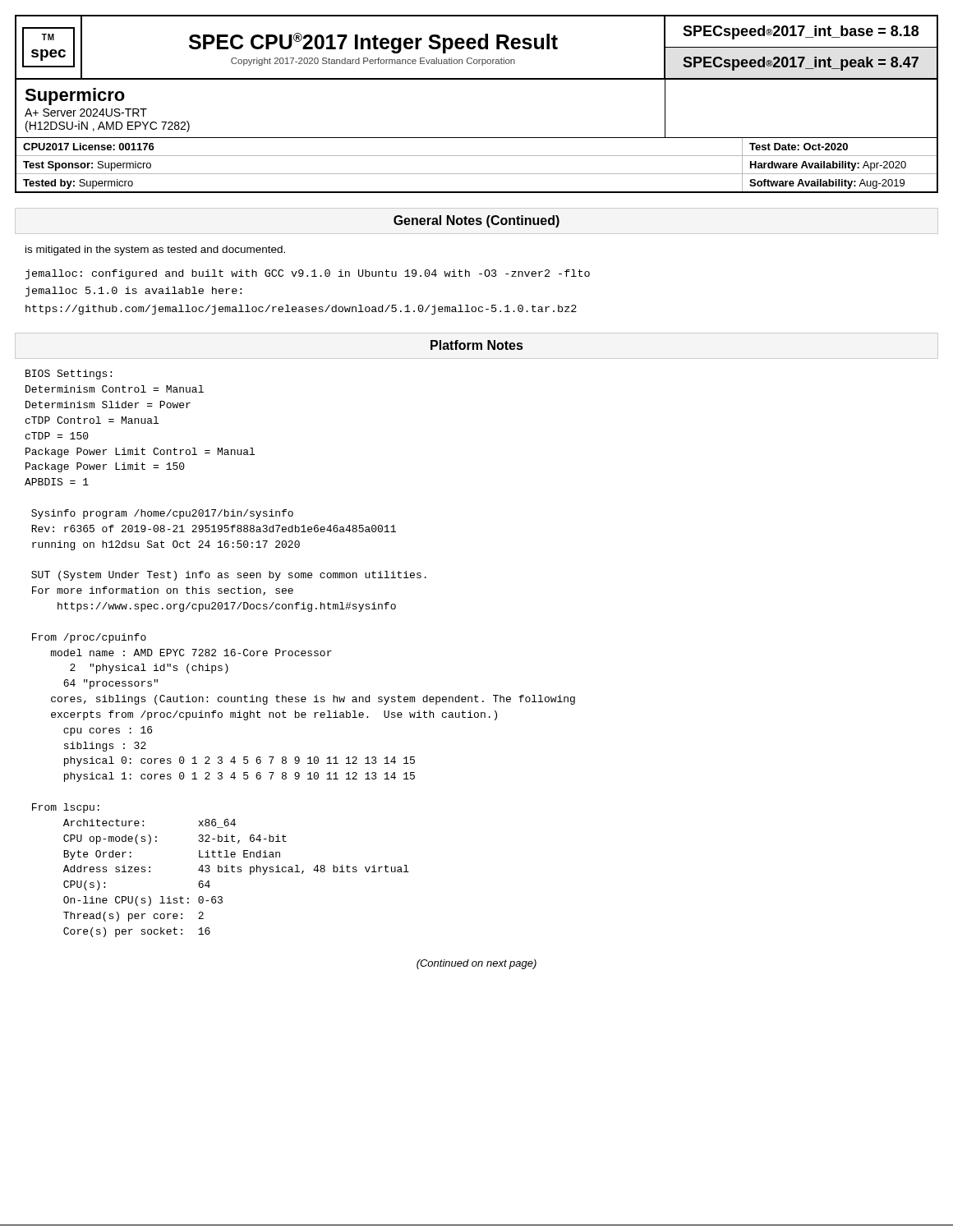Click the passage that begins "jemalloc: configured and built with GCC v9.1.0"
The image size is (953, 1232).
tap(308, 274)
